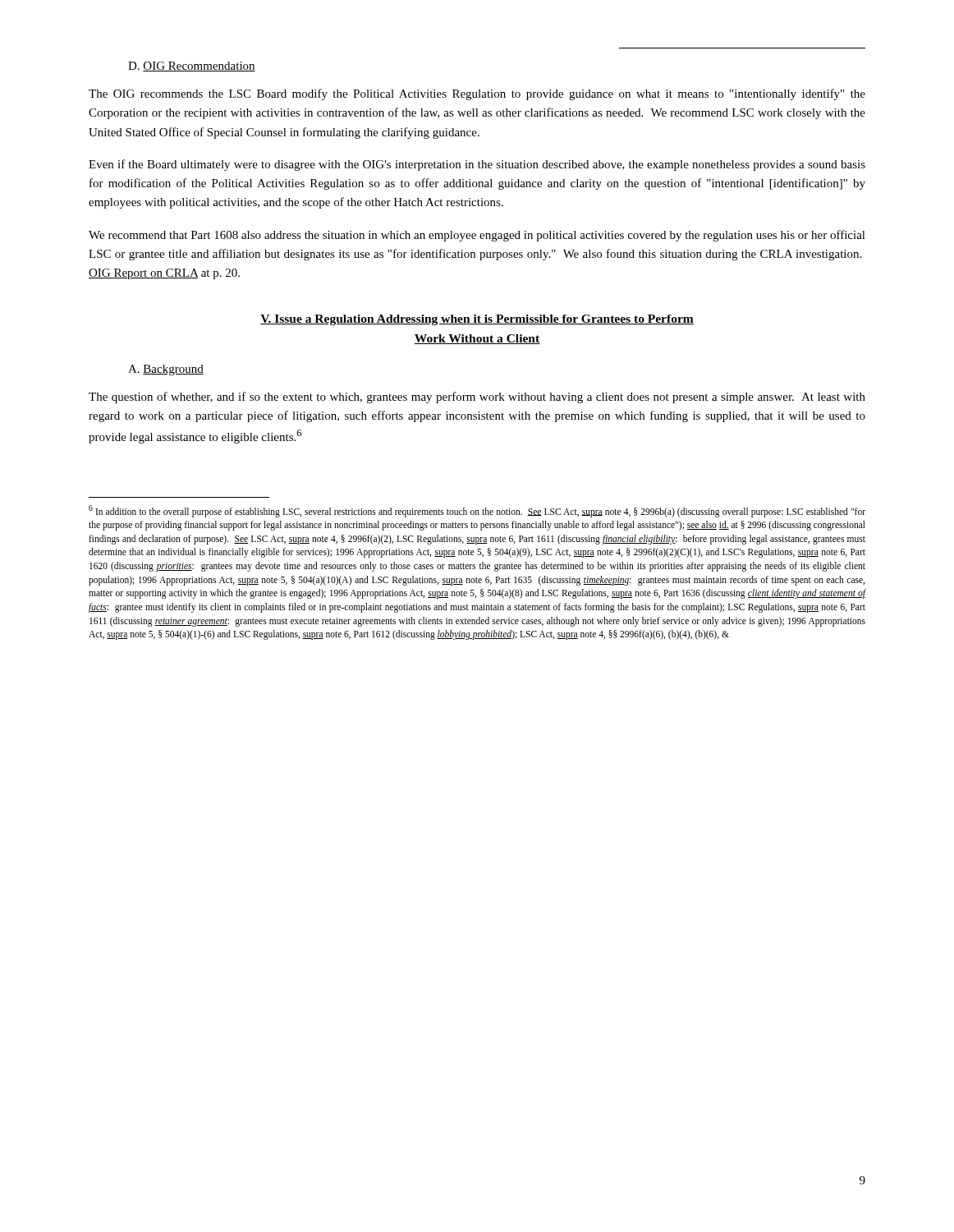This screenshot has height=1232, width=954.
Task: Find the text block that says "We recommend that Part 1608 also address the"
Action: (x=477, y=254)
